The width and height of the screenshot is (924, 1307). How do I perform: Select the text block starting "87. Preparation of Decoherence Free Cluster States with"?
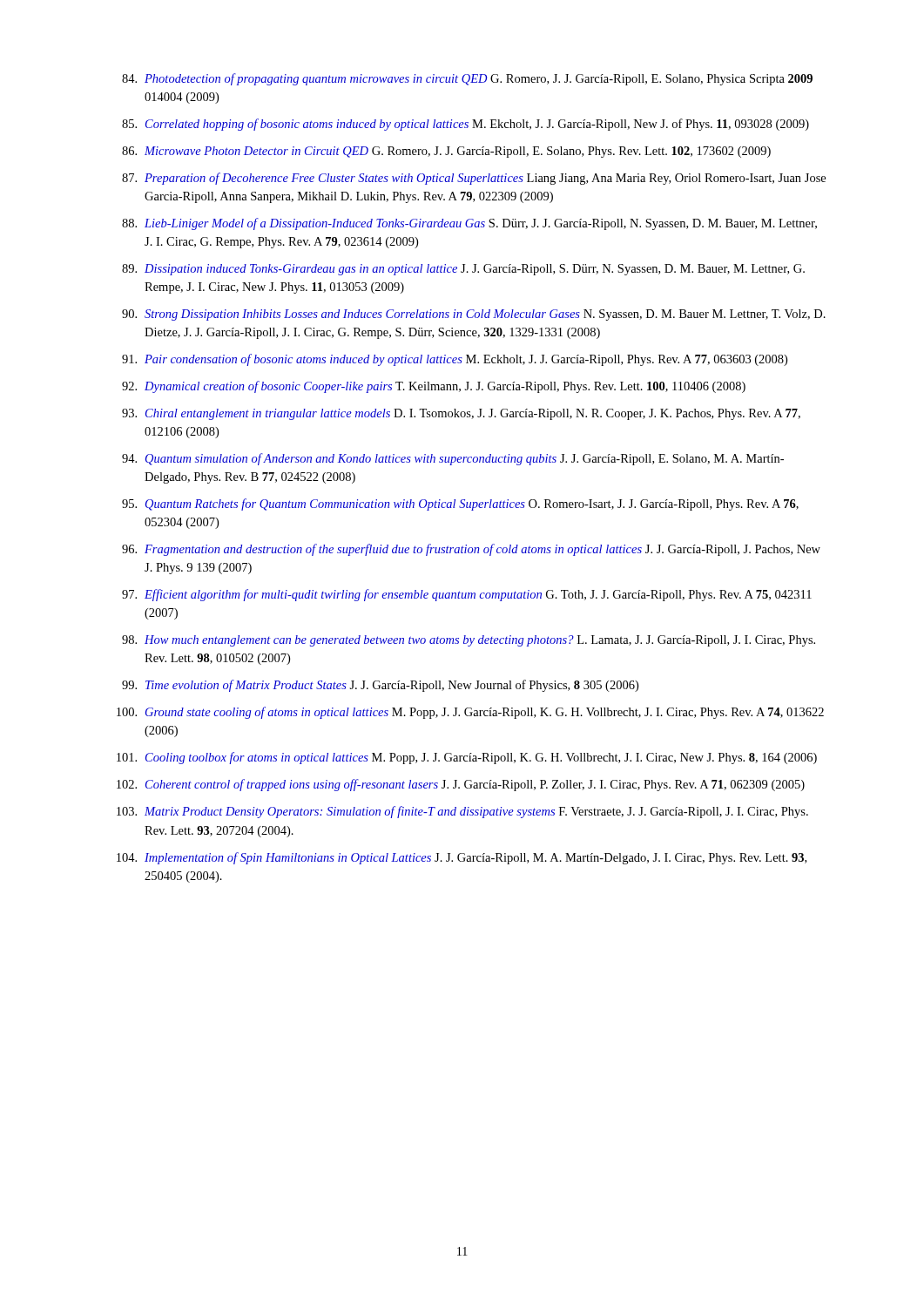coord(462,187)
